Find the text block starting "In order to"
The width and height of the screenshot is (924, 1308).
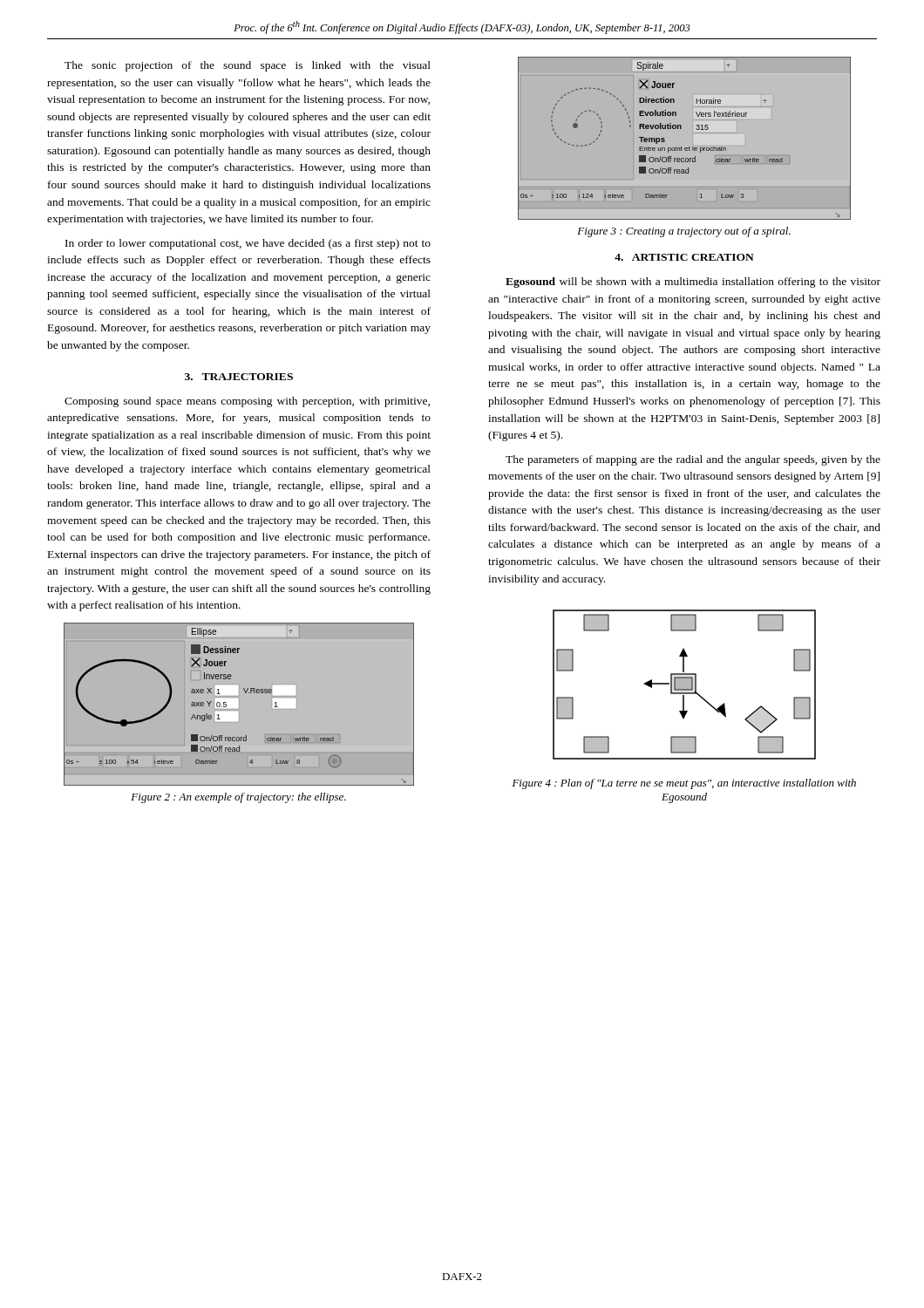coord(239,294)
